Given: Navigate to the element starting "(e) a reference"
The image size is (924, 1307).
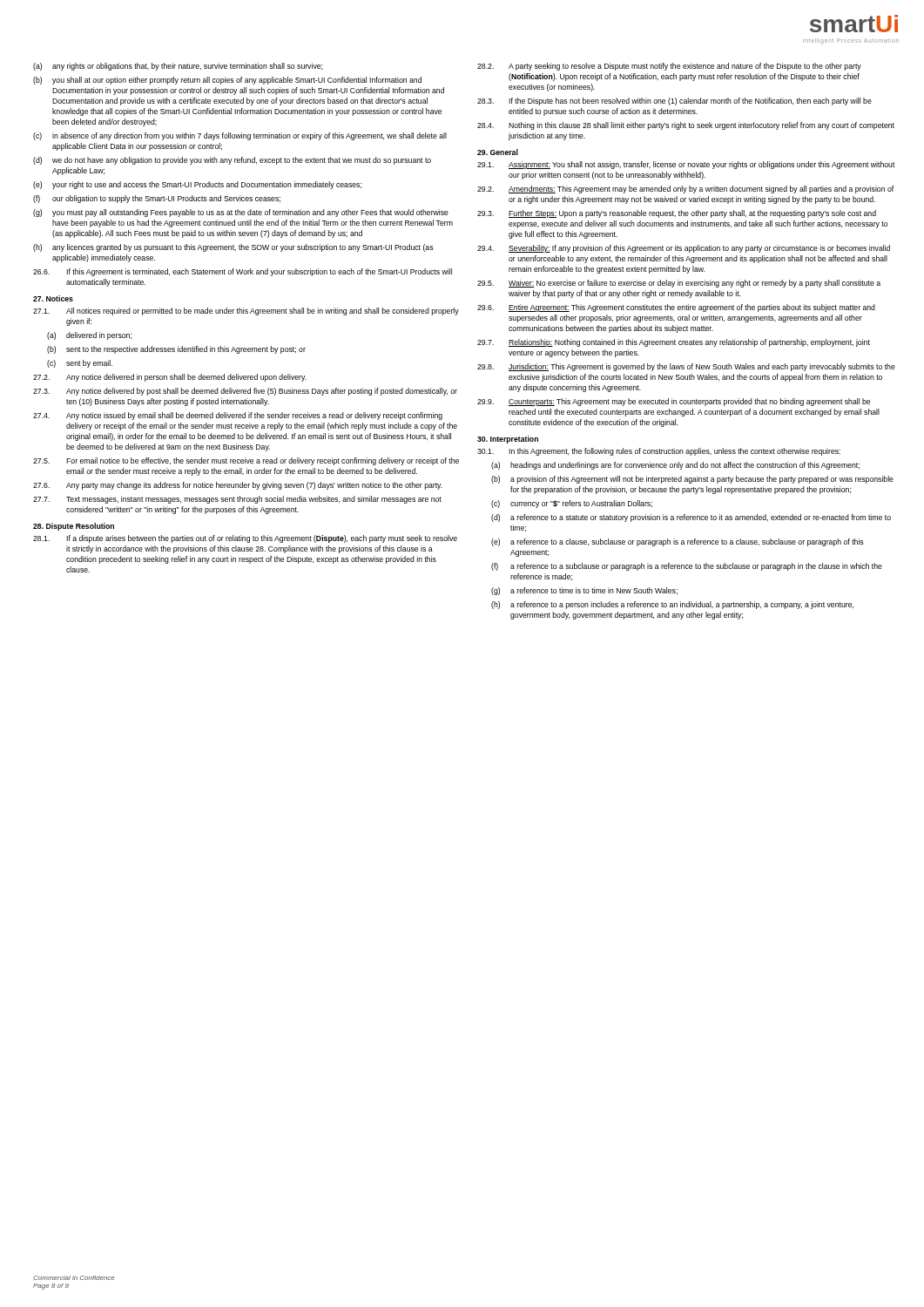Looking at the screenshot, I should (693, 547).
